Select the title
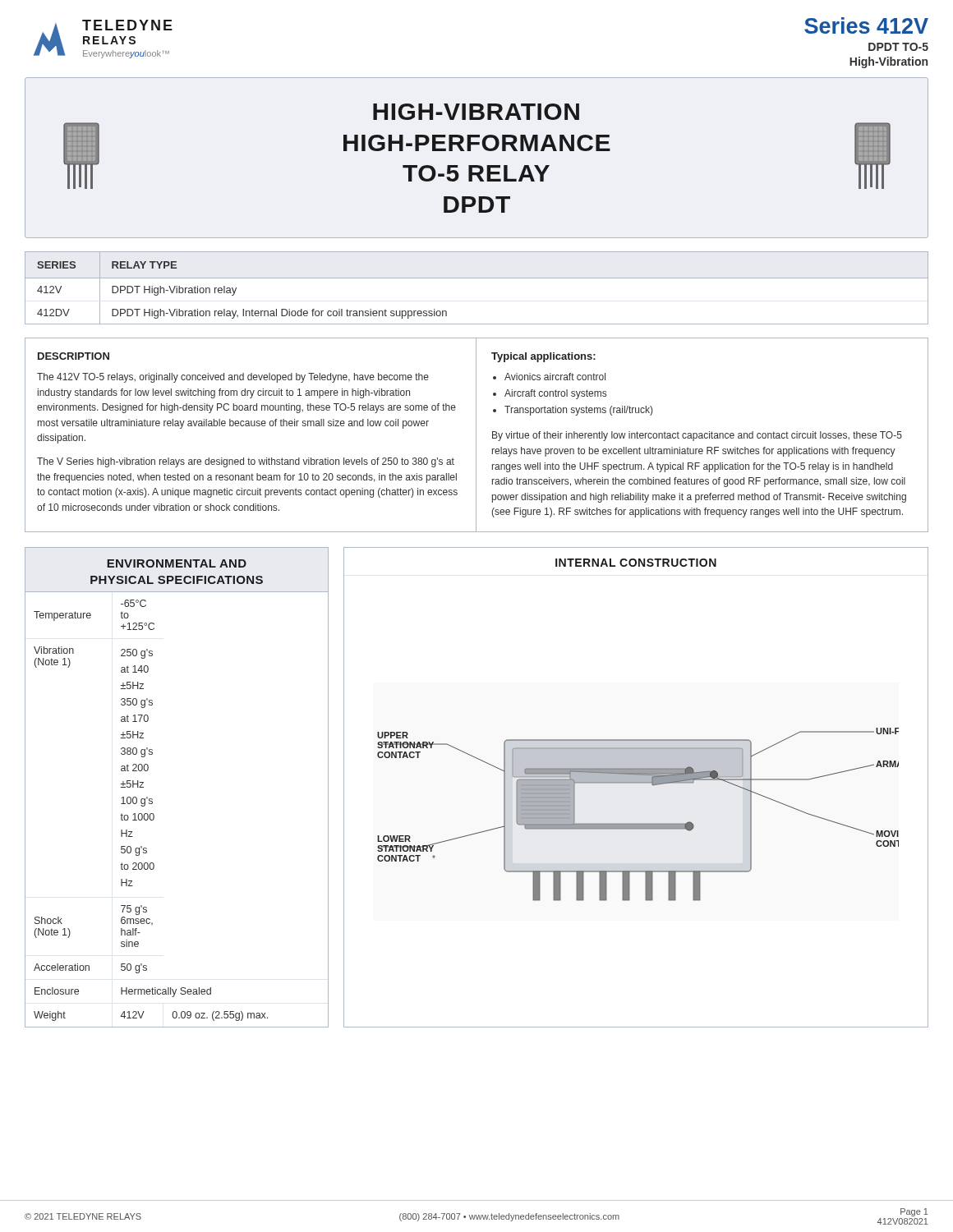953x1232 pixels. click(x=476, y=158)
